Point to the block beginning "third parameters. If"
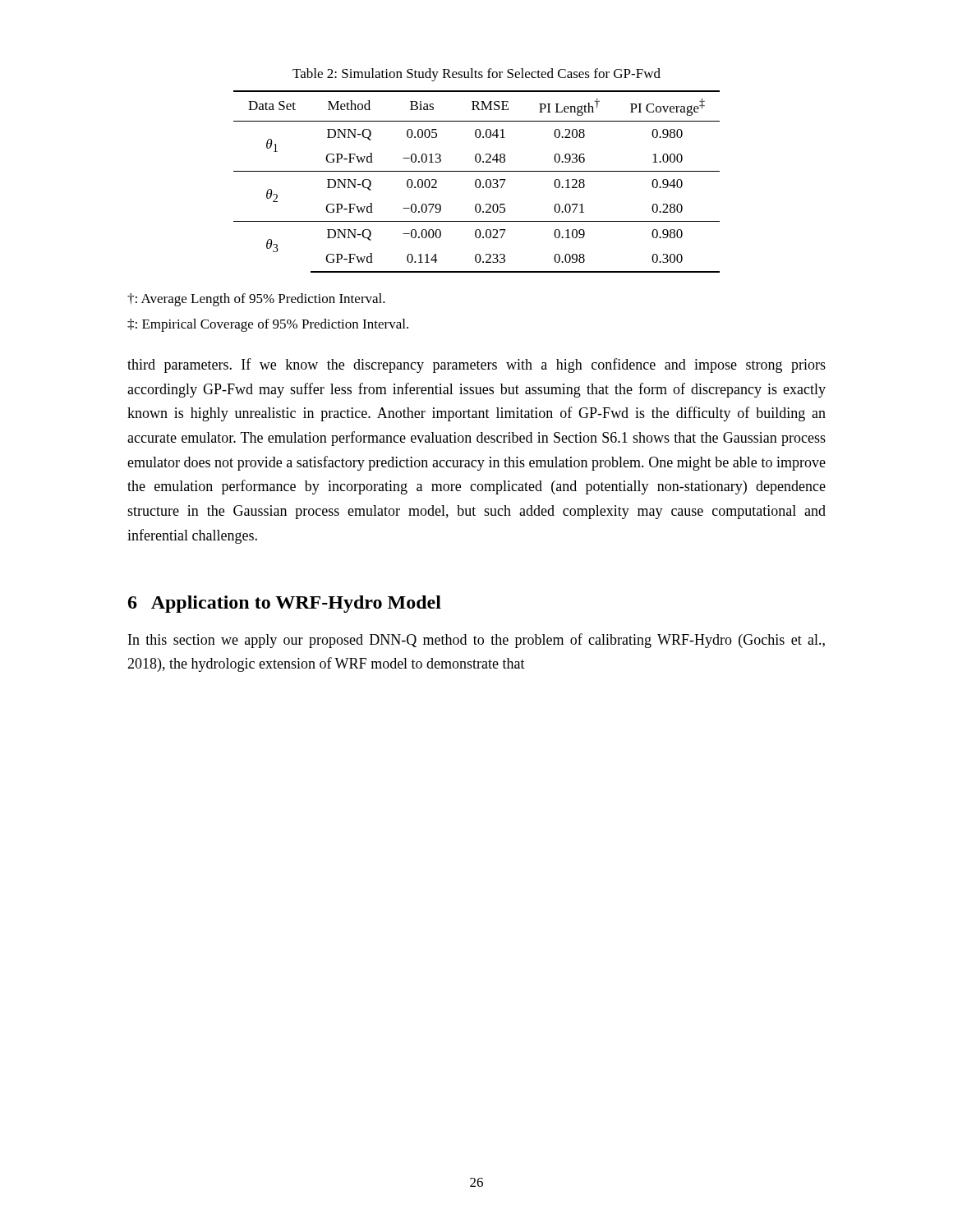 click(x=476, y=450)
